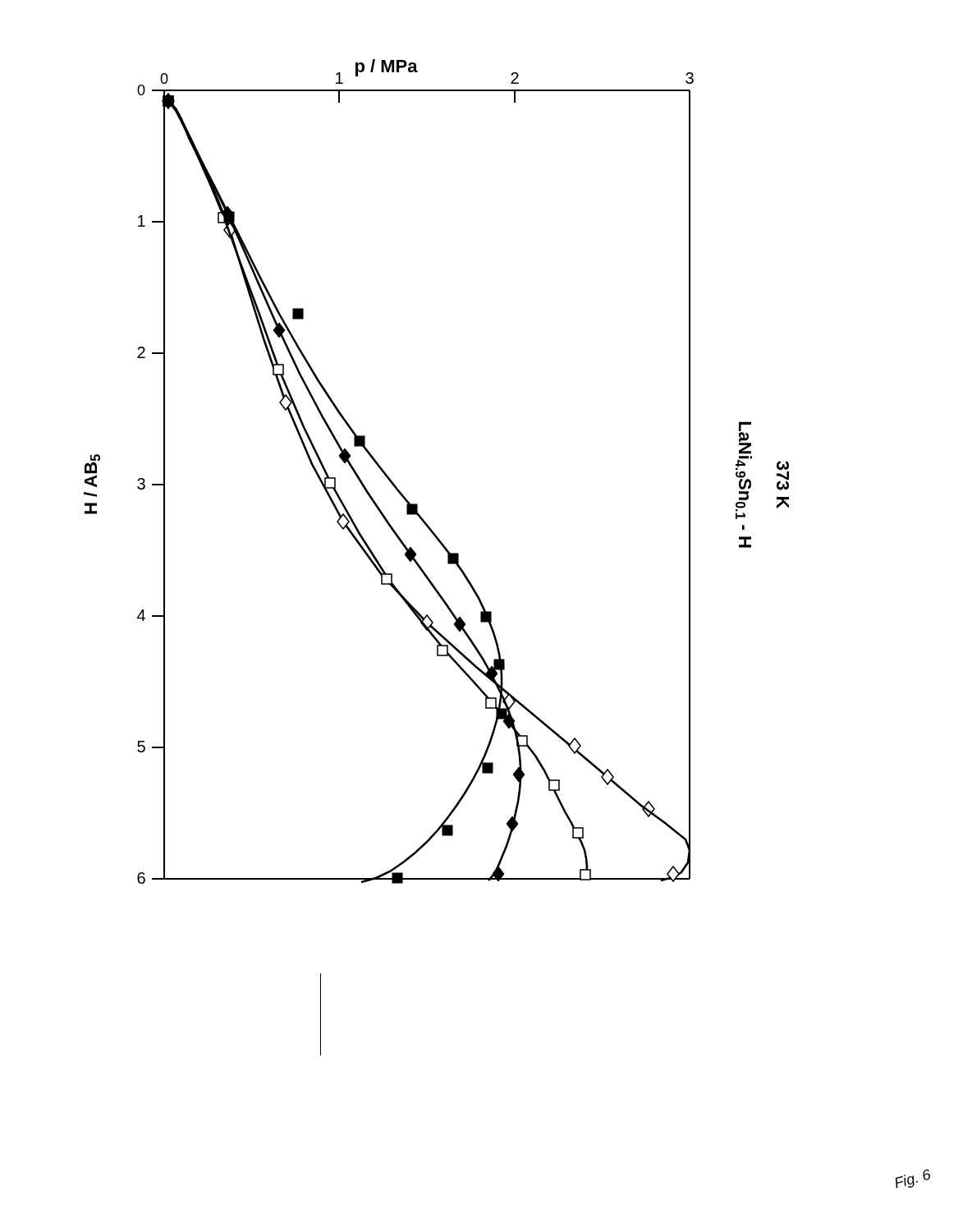Select the text block starting "Fig. 6"
The image size is (972, 1232).
(x=912, y=1179)
